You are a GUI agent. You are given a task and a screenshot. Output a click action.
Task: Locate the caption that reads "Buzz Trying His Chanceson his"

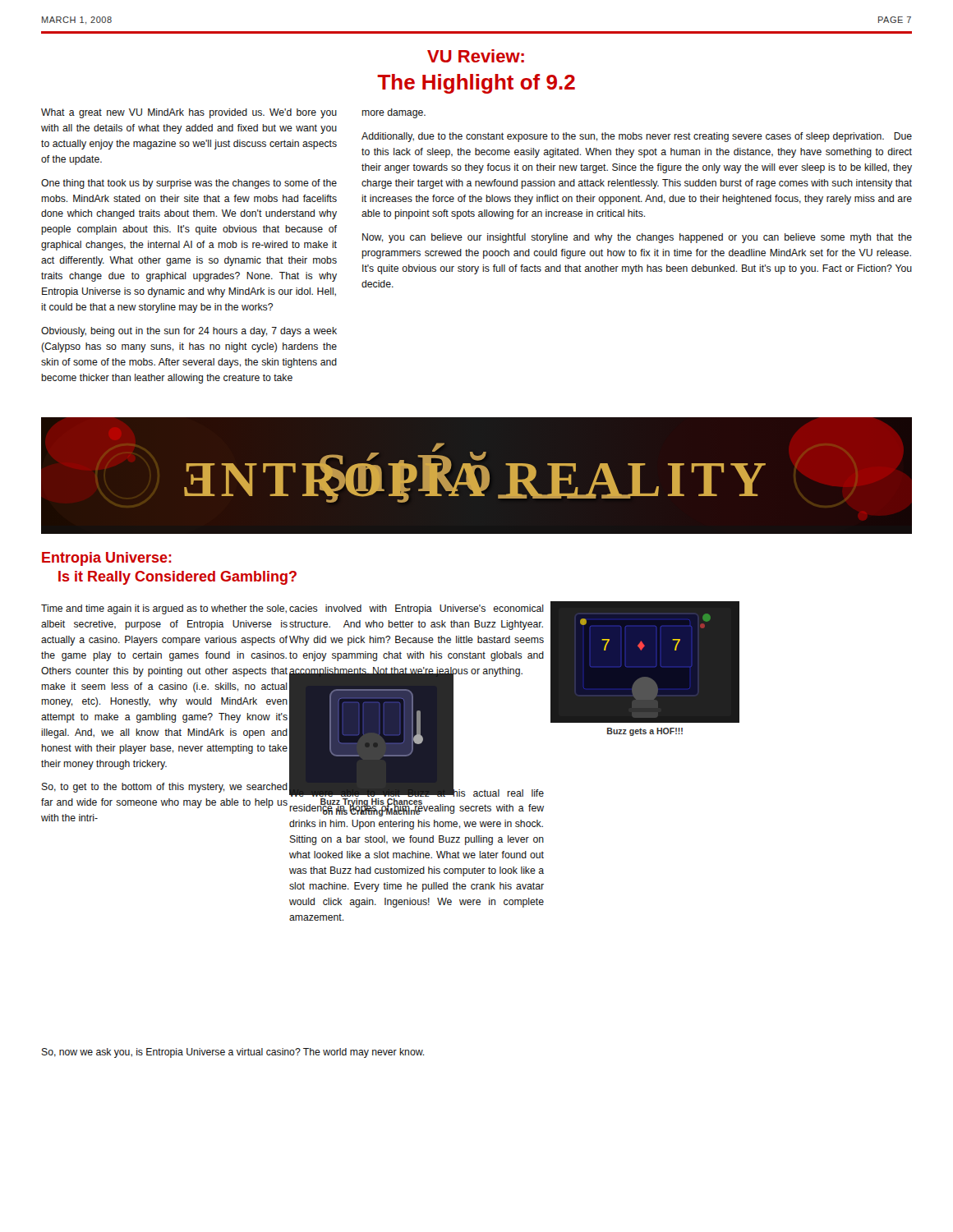click(x=371, y=807)
